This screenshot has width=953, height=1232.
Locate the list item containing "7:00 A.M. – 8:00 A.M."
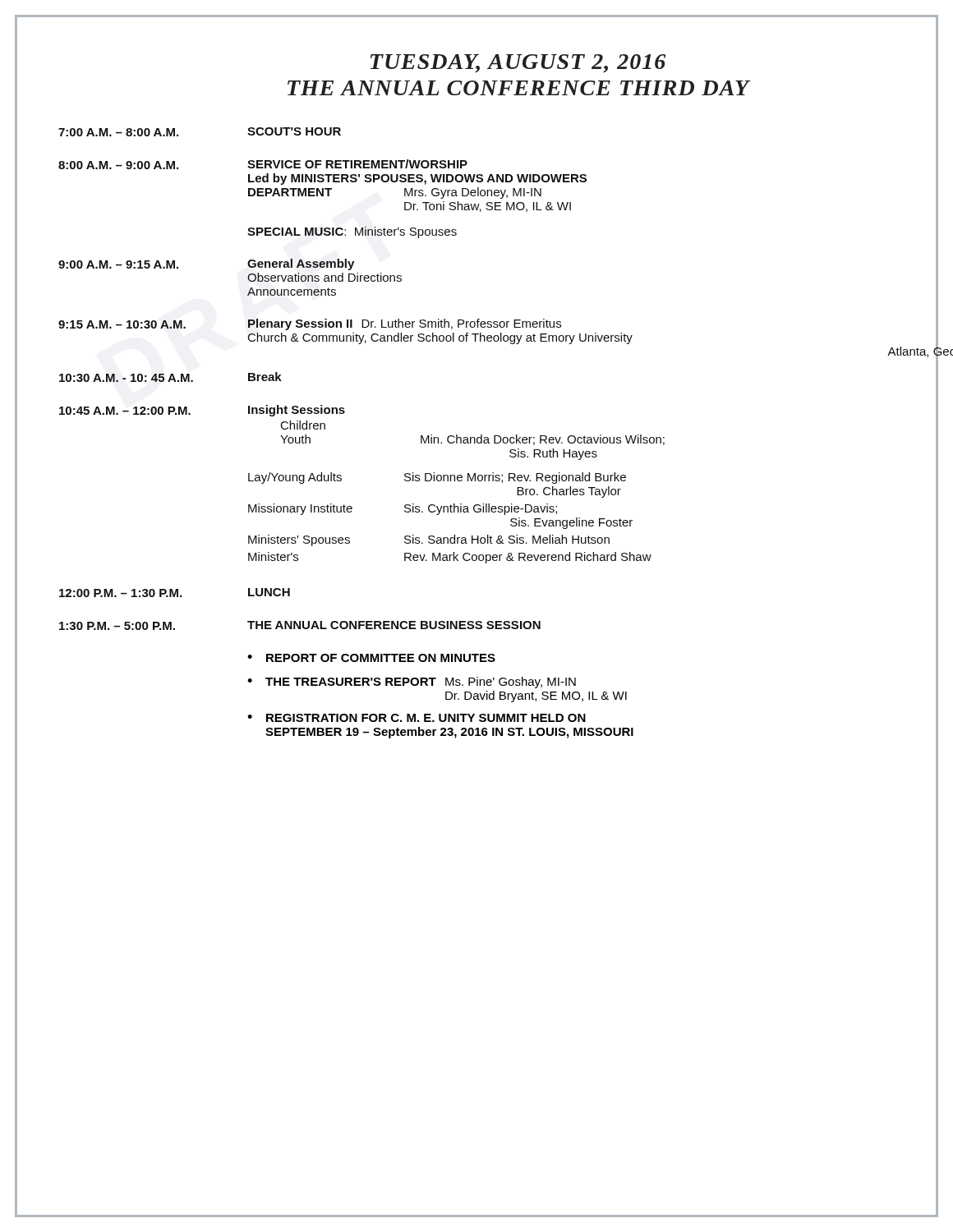129,132
